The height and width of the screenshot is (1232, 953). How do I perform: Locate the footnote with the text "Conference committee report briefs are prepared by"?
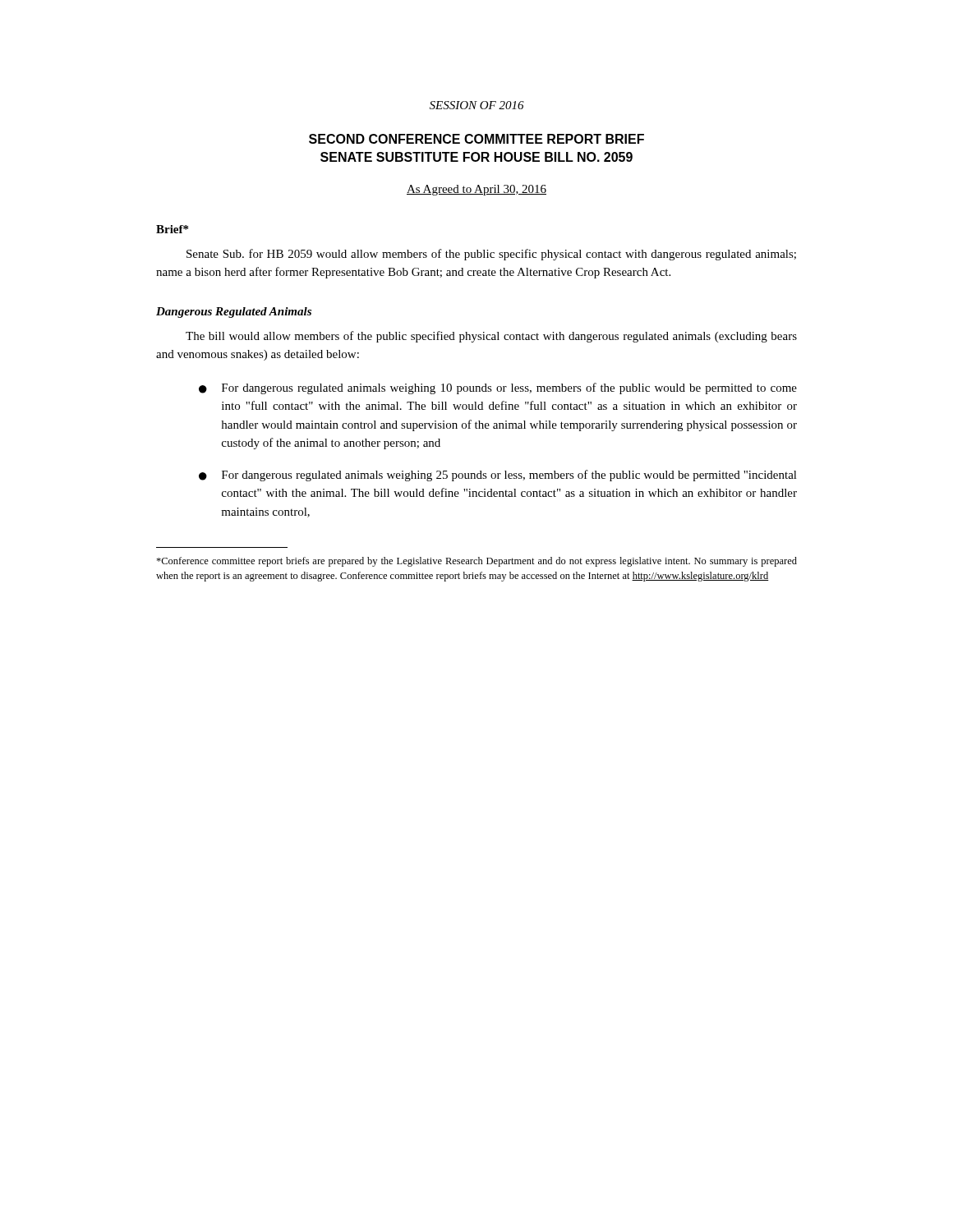(x=476, y=568)
